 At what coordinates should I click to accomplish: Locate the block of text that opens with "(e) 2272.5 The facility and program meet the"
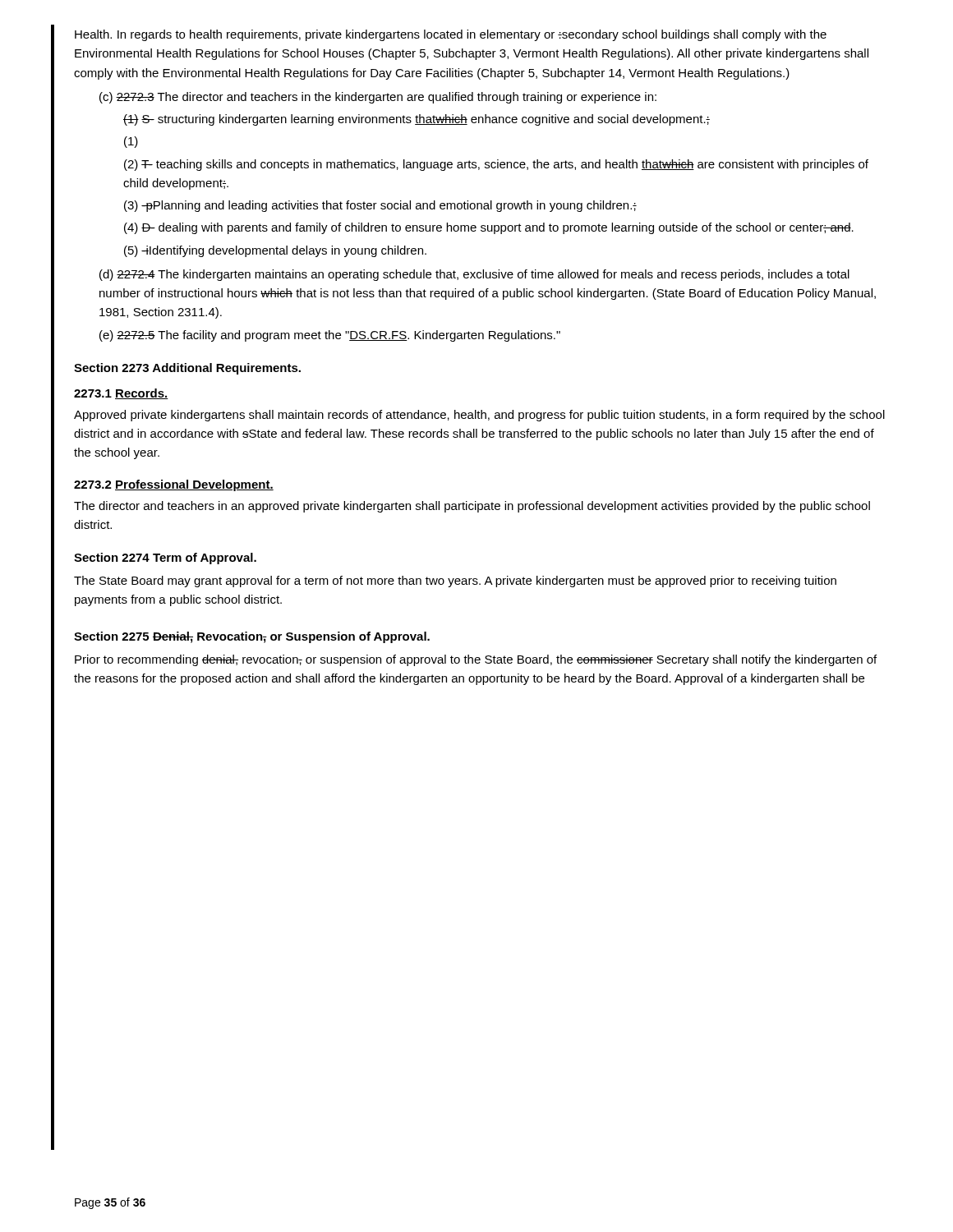[330, 334]
